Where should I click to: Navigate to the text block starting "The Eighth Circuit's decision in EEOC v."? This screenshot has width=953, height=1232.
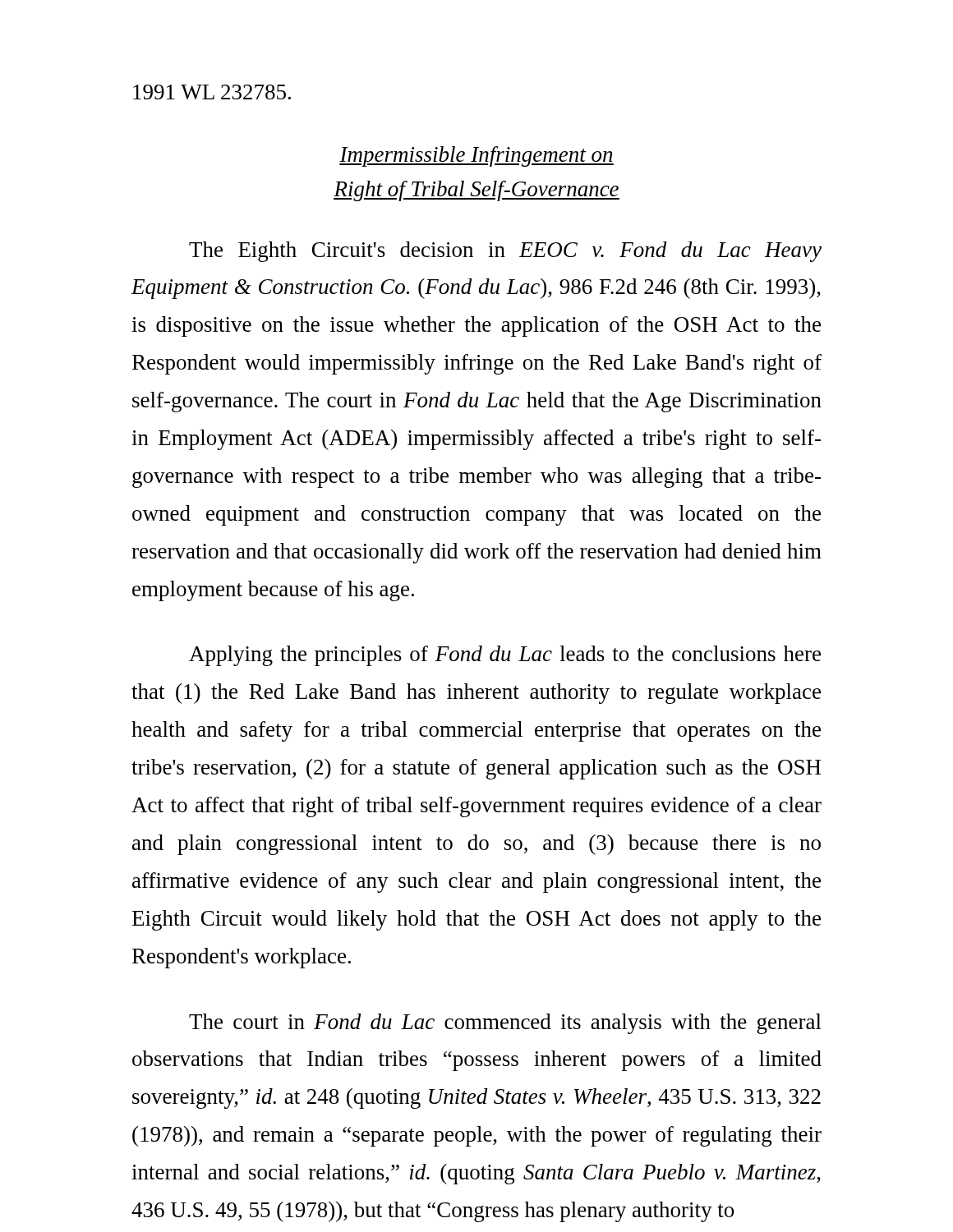[x=476, y=419]
